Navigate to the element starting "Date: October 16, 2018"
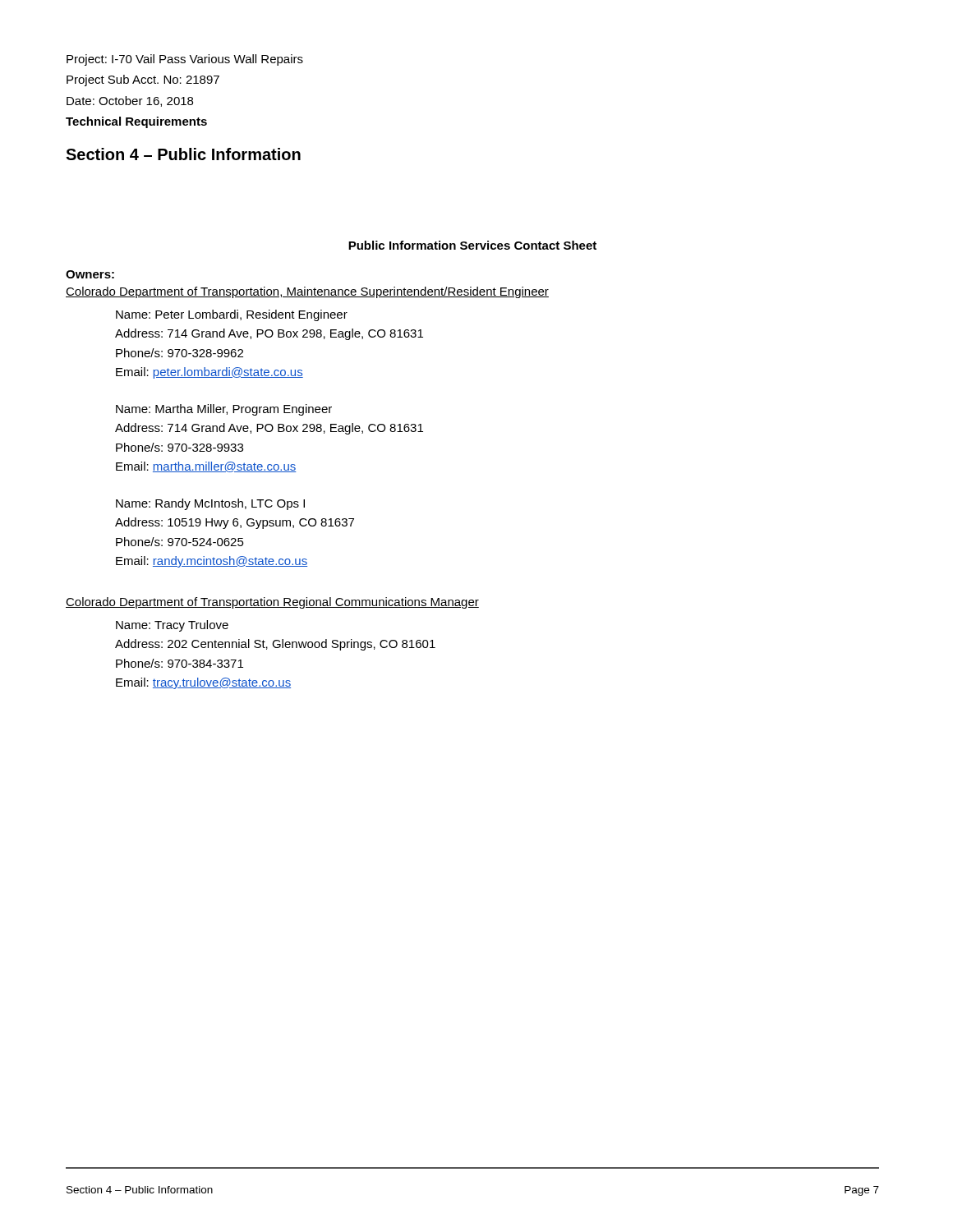 click(x=130, y=100)
